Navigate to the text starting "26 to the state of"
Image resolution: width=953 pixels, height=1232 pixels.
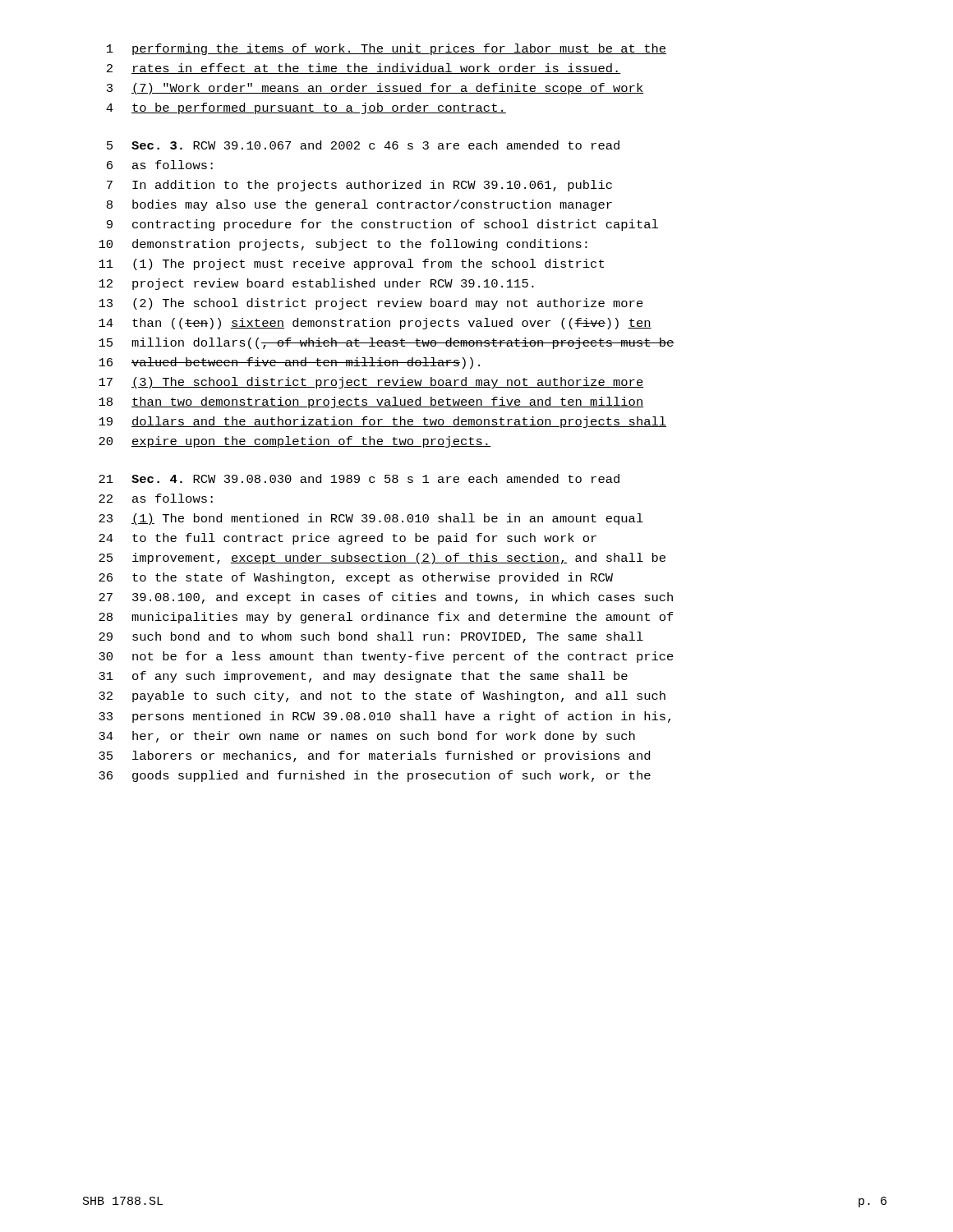(485, 579)
